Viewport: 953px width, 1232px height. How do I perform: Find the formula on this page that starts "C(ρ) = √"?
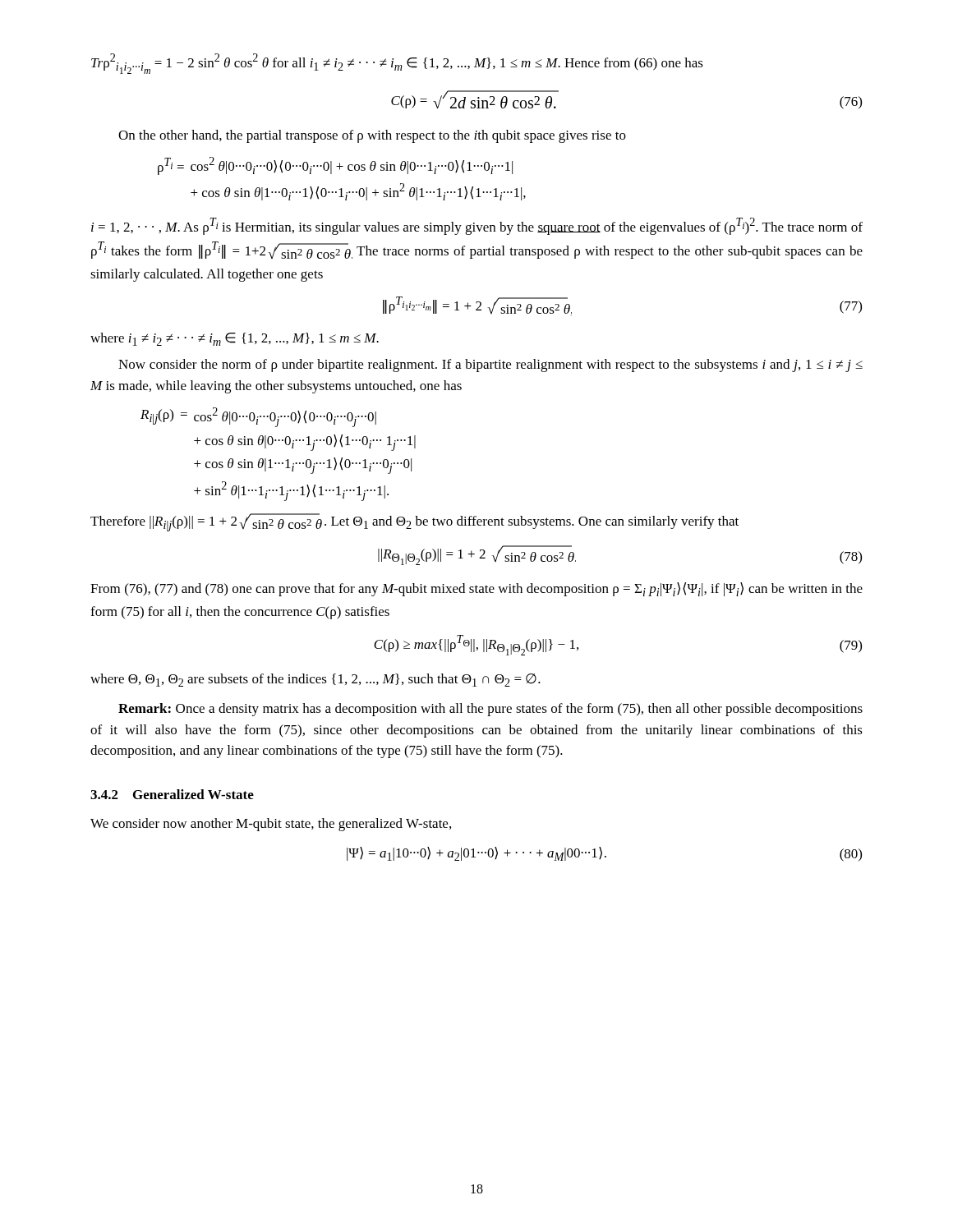coord(494,100)
